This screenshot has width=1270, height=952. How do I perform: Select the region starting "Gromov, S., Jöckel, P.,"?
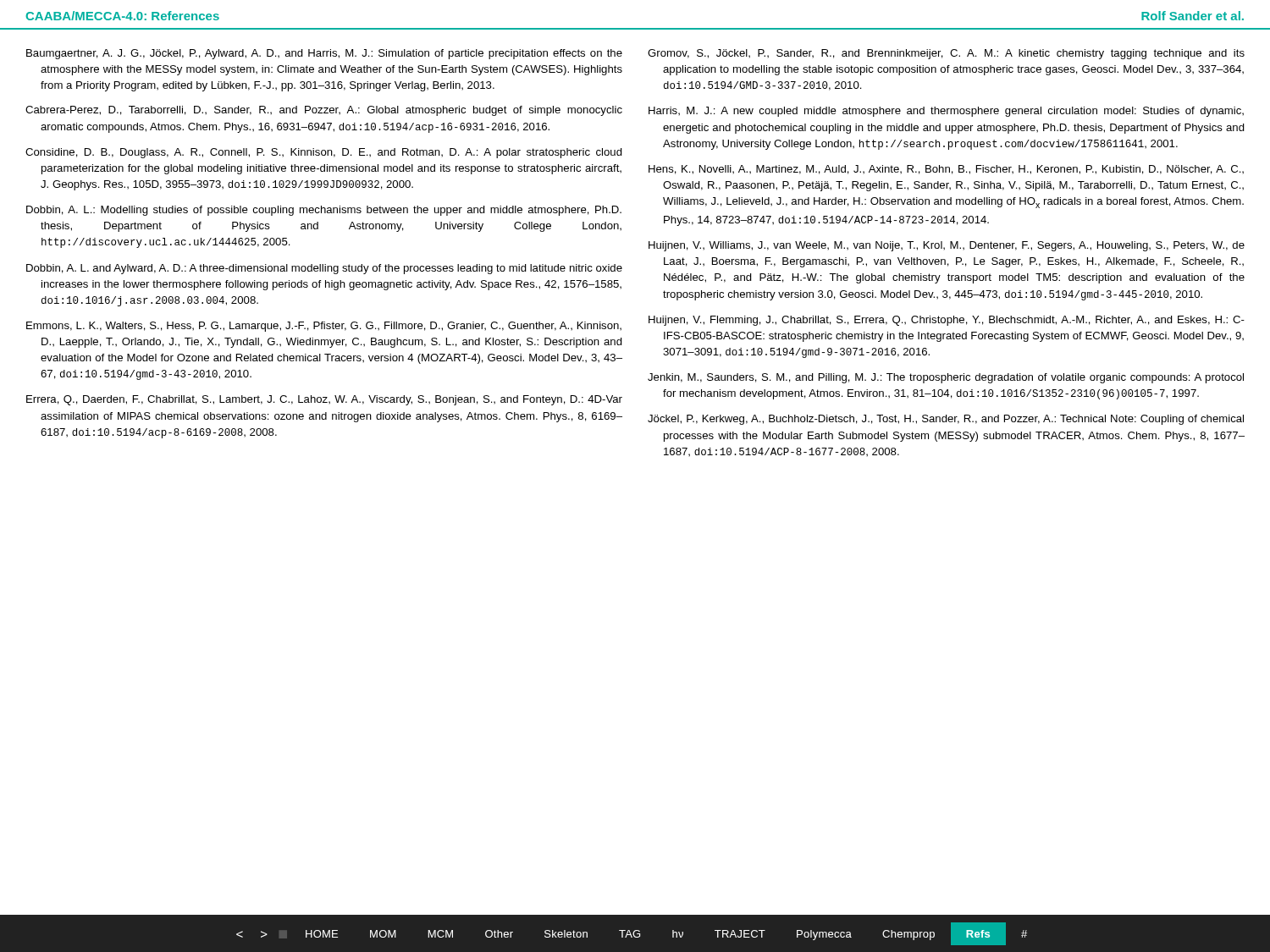click(946, 69)
